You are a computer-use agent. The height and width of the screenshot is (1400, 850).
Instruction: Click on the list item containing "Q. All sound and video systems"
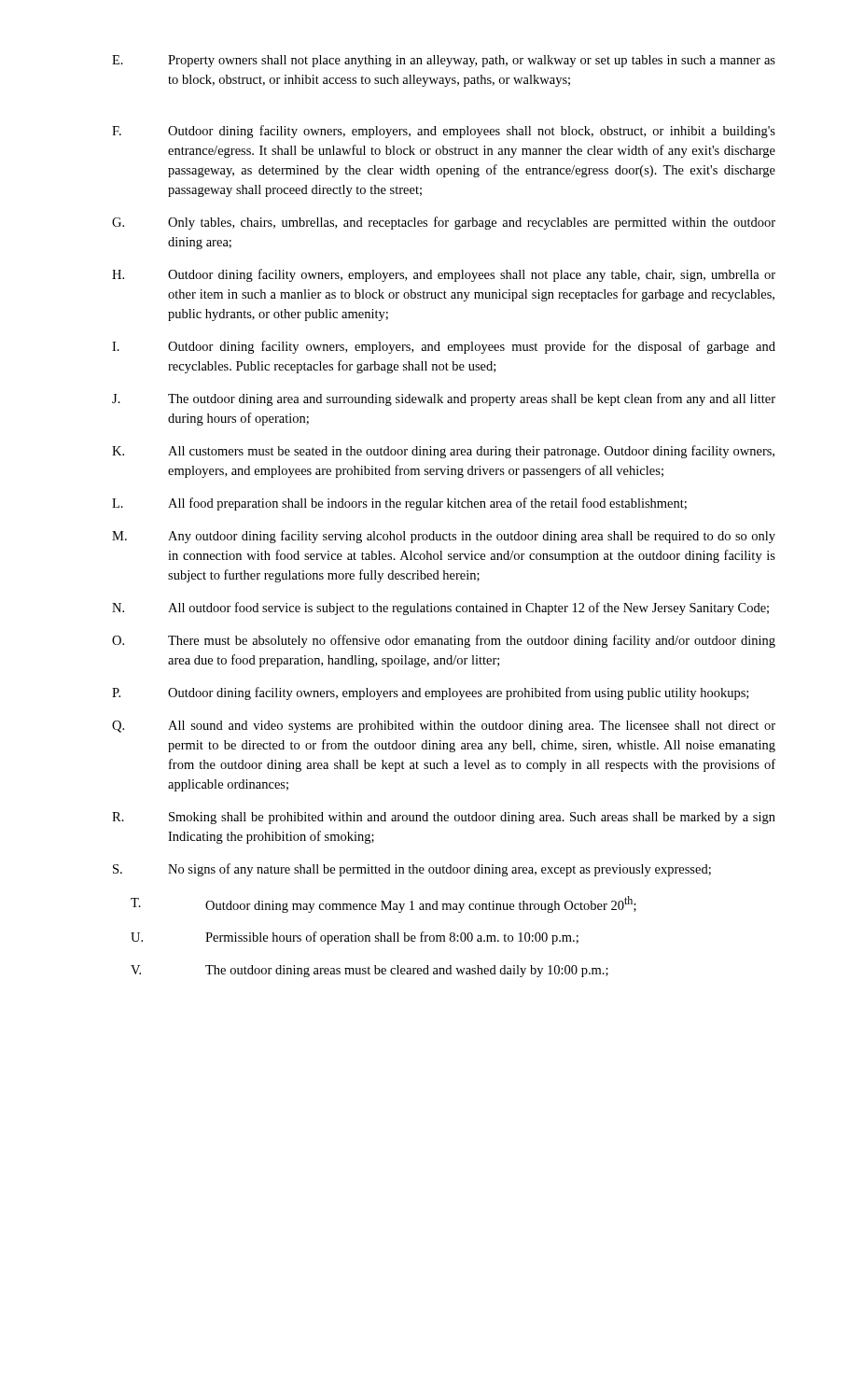[x=425, y=755]
